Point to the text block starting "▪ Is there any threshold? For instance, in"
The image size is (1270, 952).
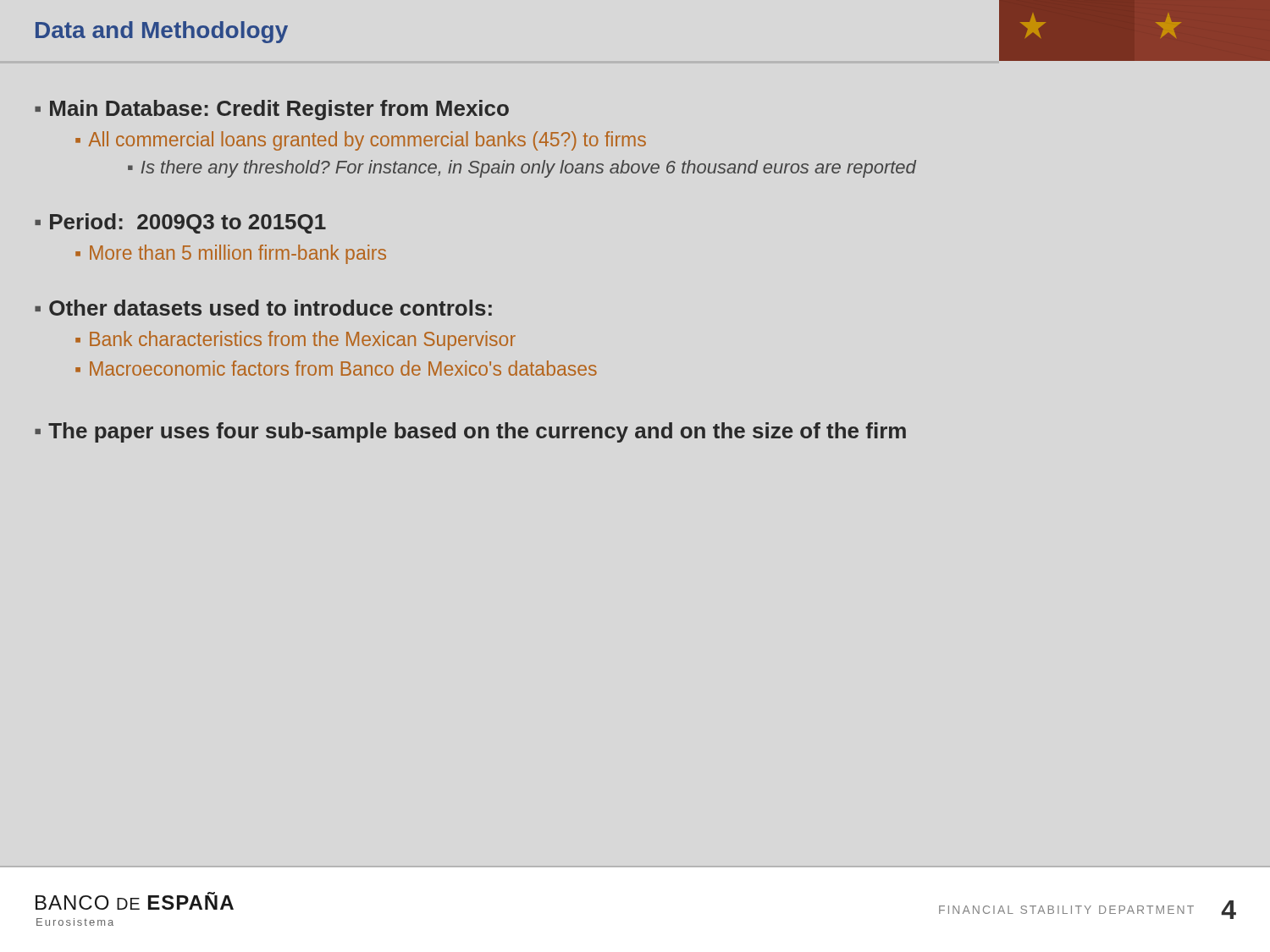(x=521, y=168)
